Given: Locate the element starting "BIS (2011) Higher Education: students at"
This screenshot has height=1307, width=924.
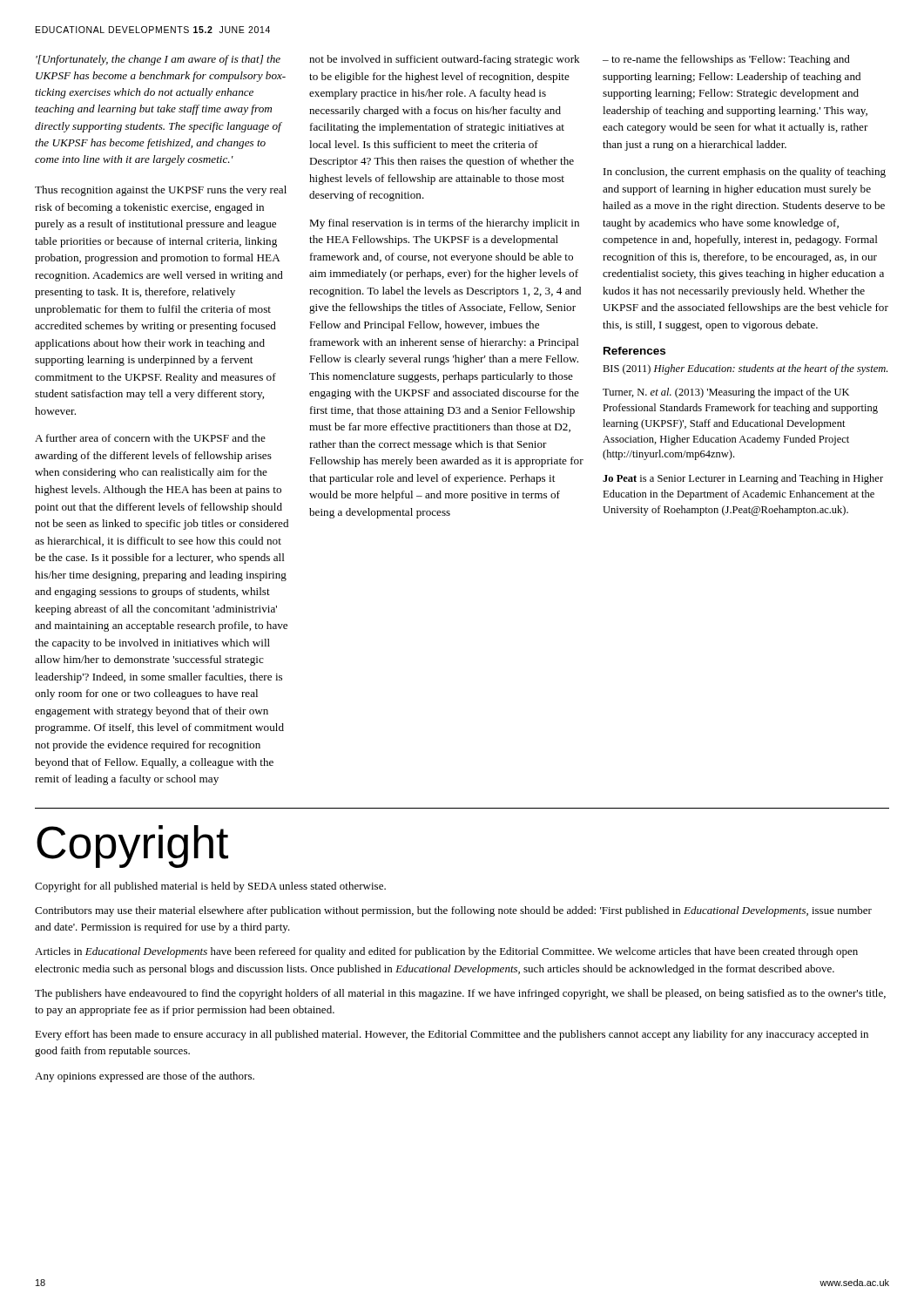Looking at the screenshot, I should tap(746, 368).
